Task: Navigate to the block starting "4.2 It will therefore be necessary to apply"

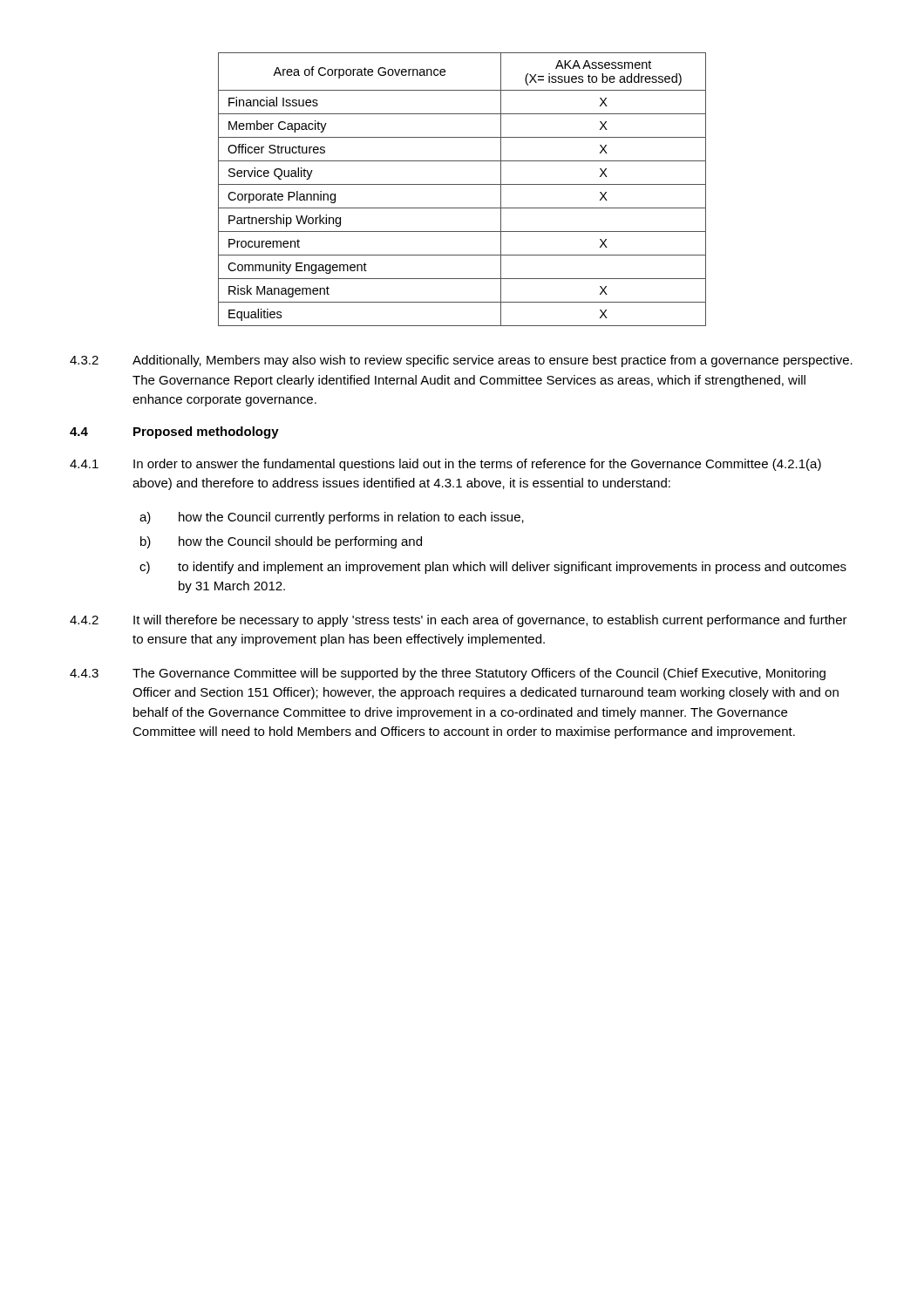Action: tap(462, 630)
